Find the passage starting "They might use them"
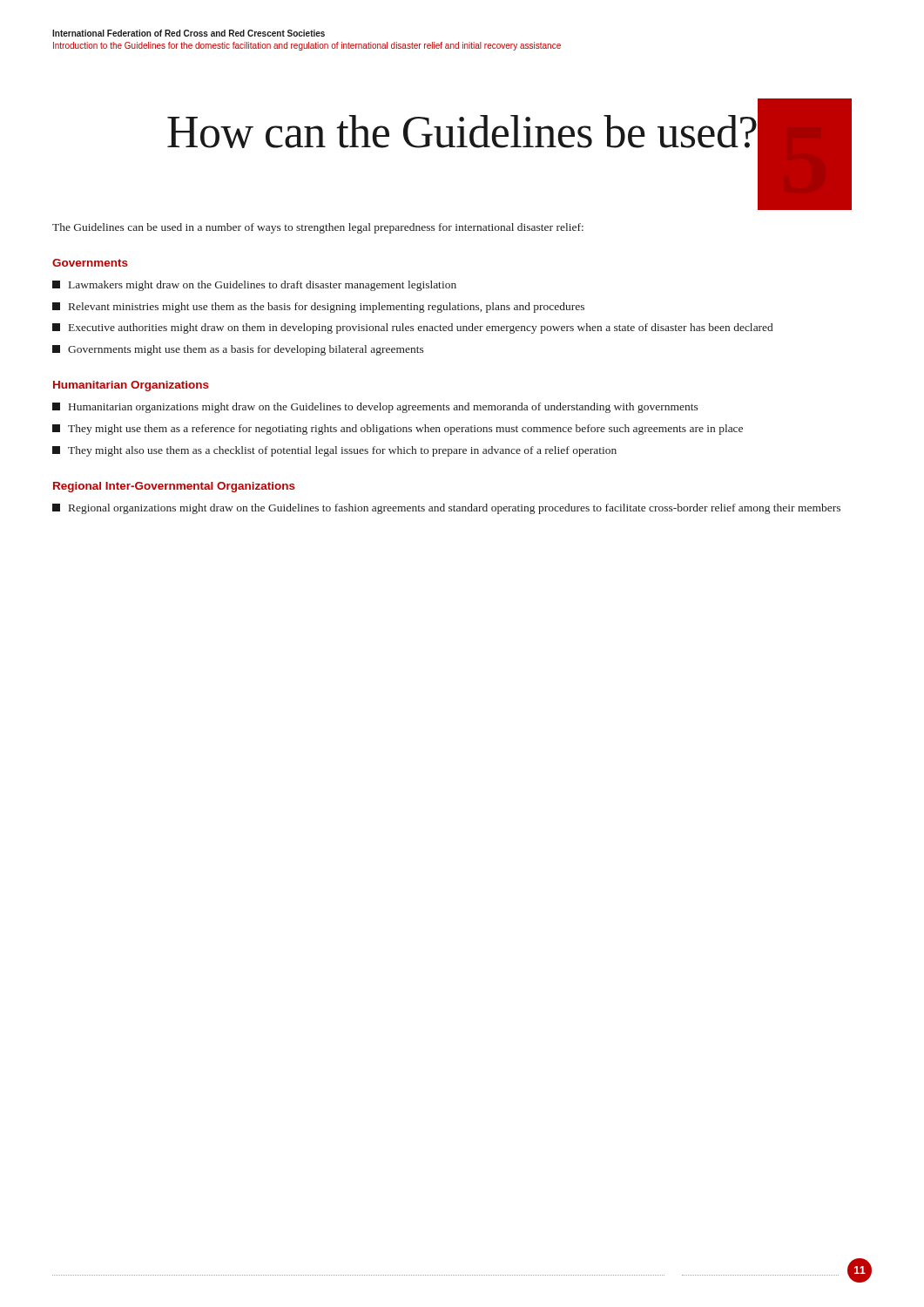 coord(462,429)
